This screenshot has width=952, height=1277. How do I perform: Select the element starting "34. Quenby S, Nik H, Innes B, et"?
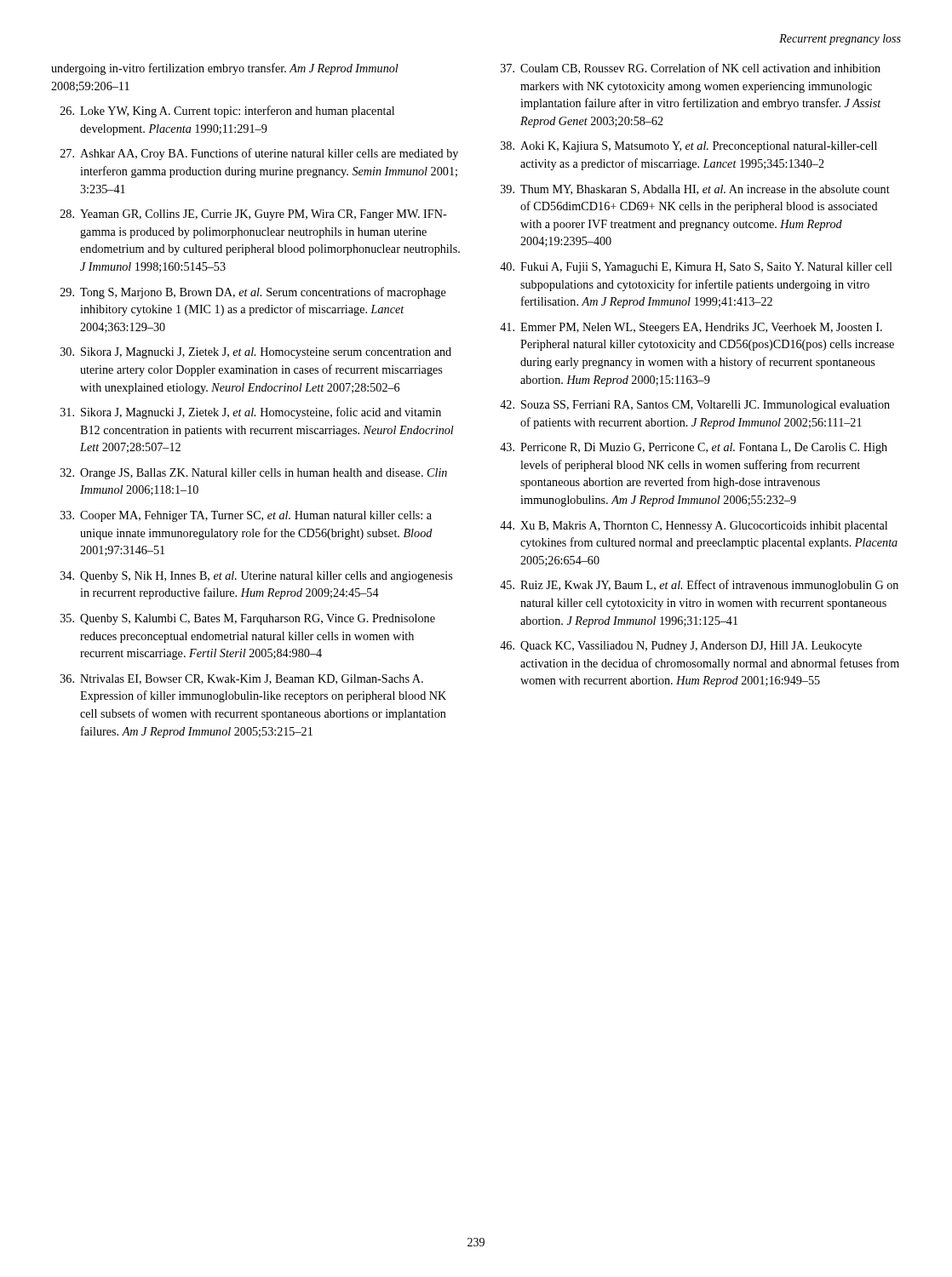point(256,584)
